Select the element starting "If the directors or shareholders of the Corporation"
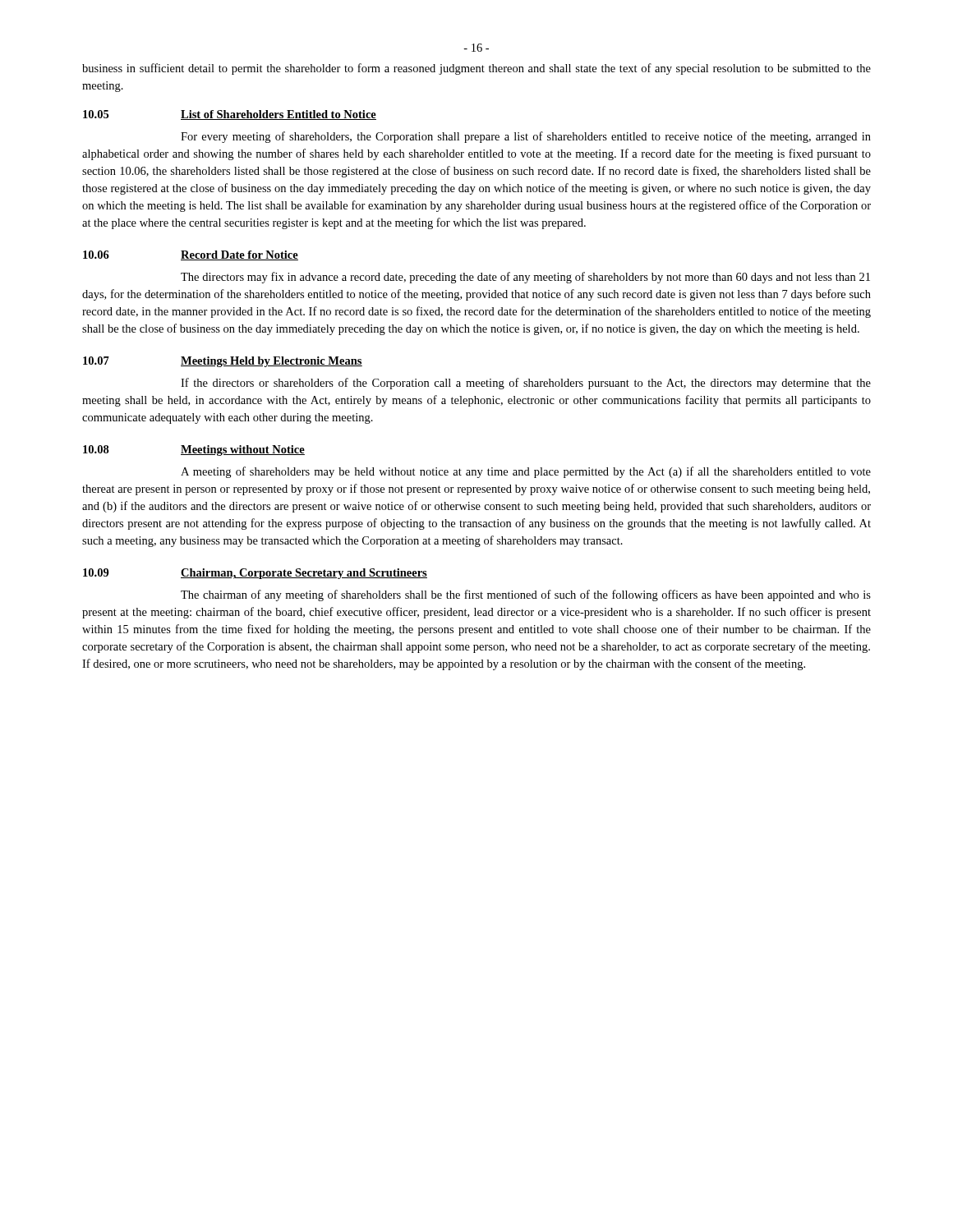The width and height of the screenshot is (953, 1232). 476,401
